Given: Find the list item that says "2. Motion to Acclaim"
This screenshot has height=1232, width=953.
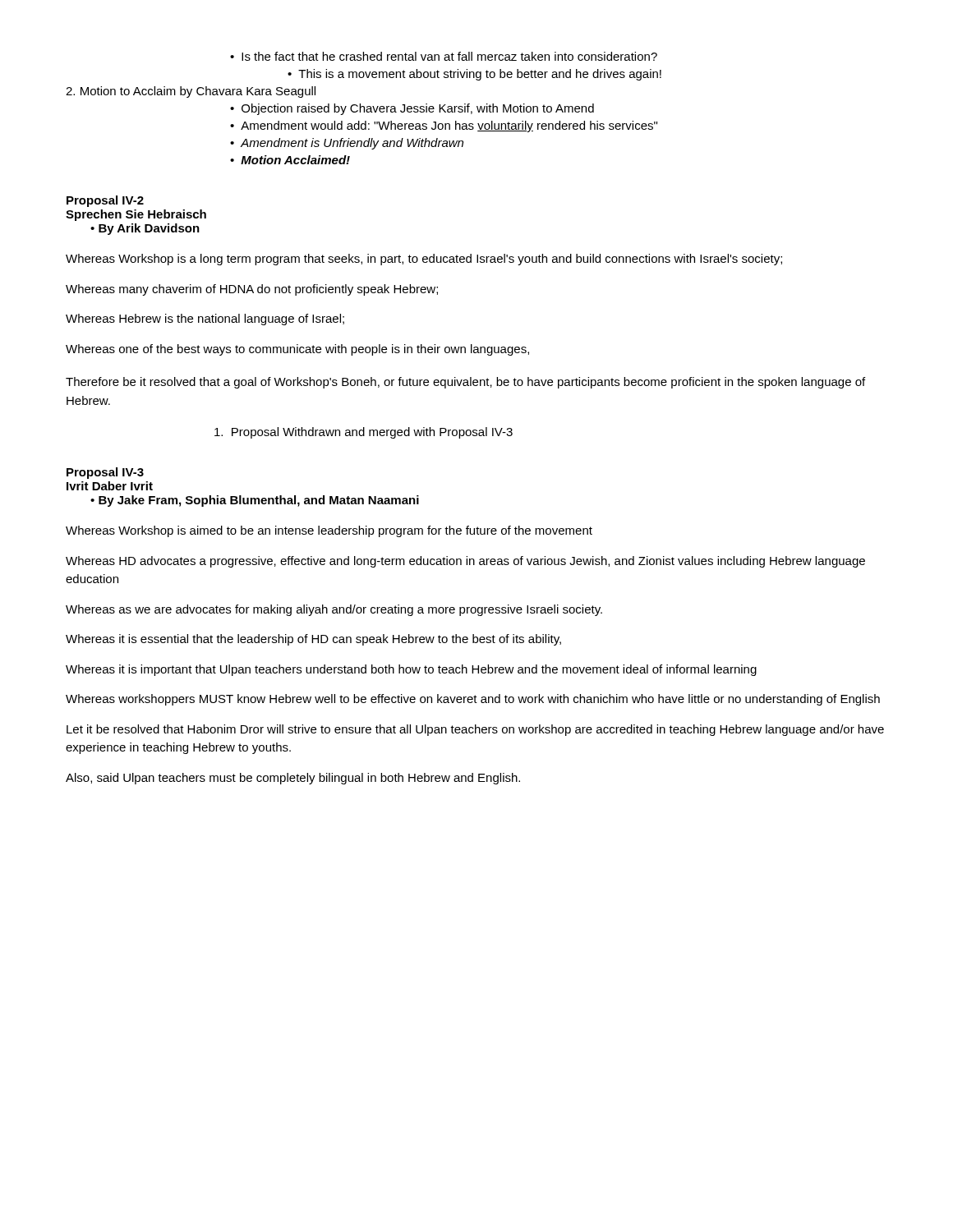Looking at the screenshot, I should coord(191,91).
